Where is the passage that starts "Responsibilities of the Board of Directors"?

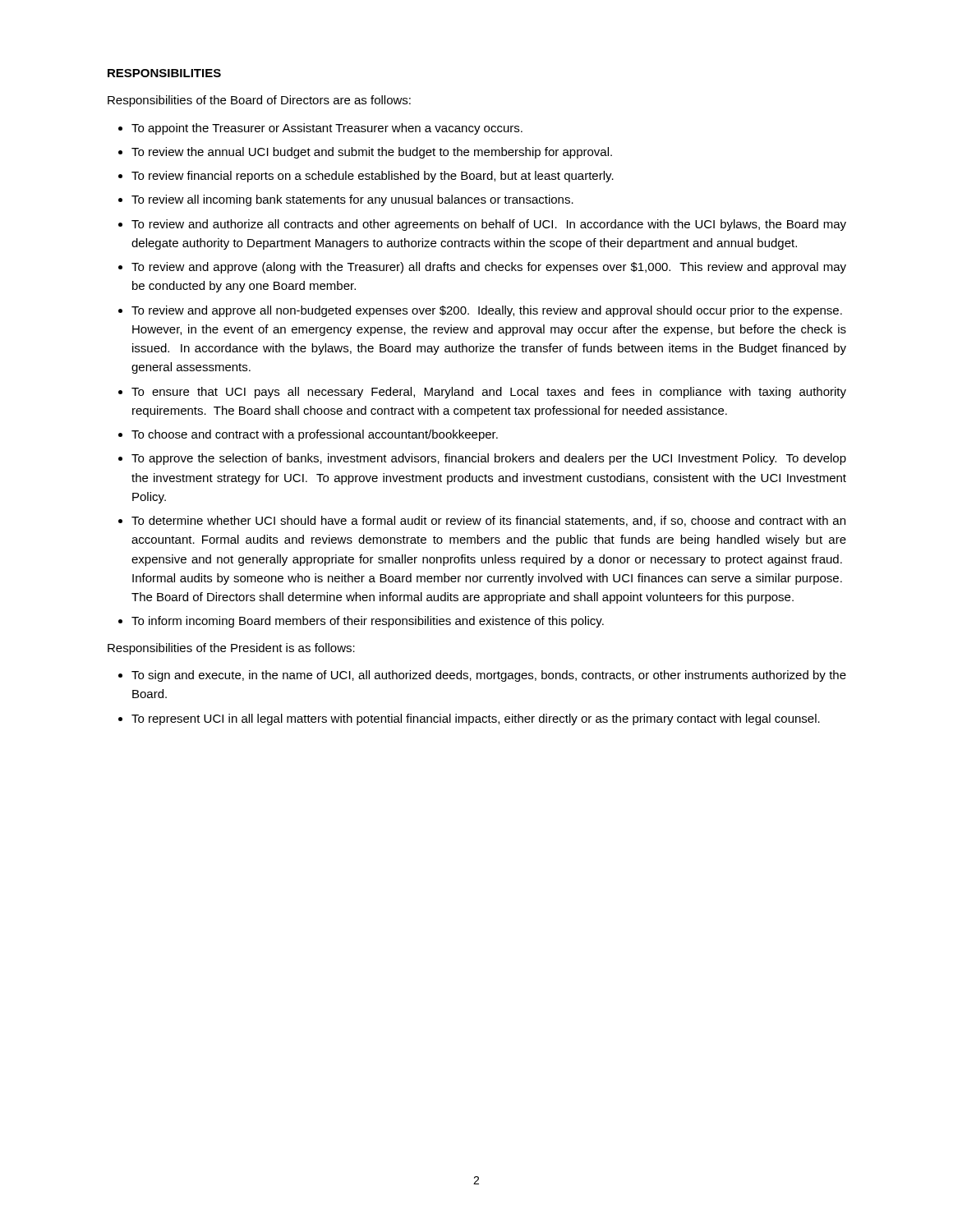pyautogui.click(x=259, y=100)
